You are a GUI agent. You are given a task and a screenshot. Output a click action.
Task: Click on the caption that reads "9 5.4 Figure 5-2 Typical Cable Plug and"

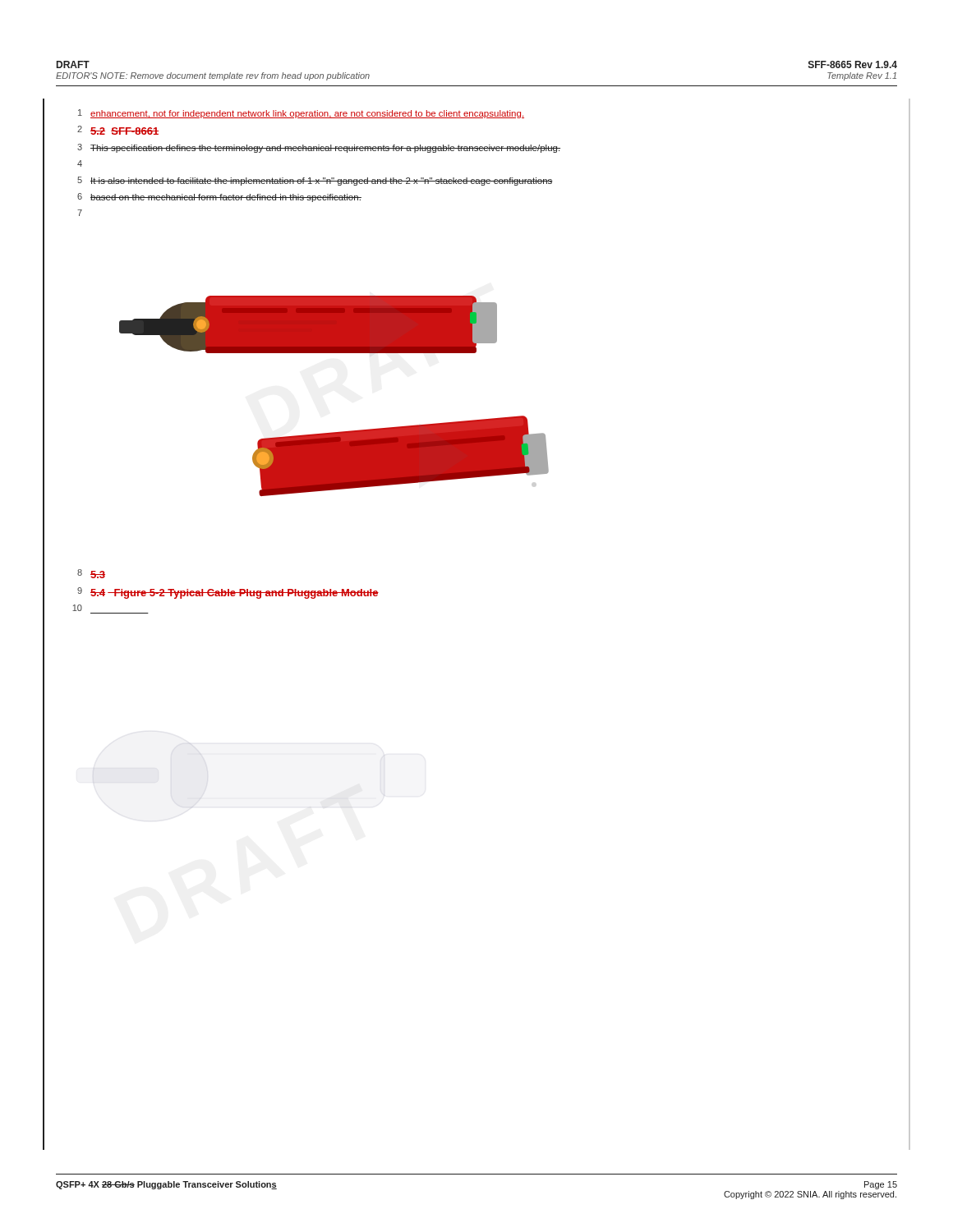pyautogui.click(x=228, y=593)
